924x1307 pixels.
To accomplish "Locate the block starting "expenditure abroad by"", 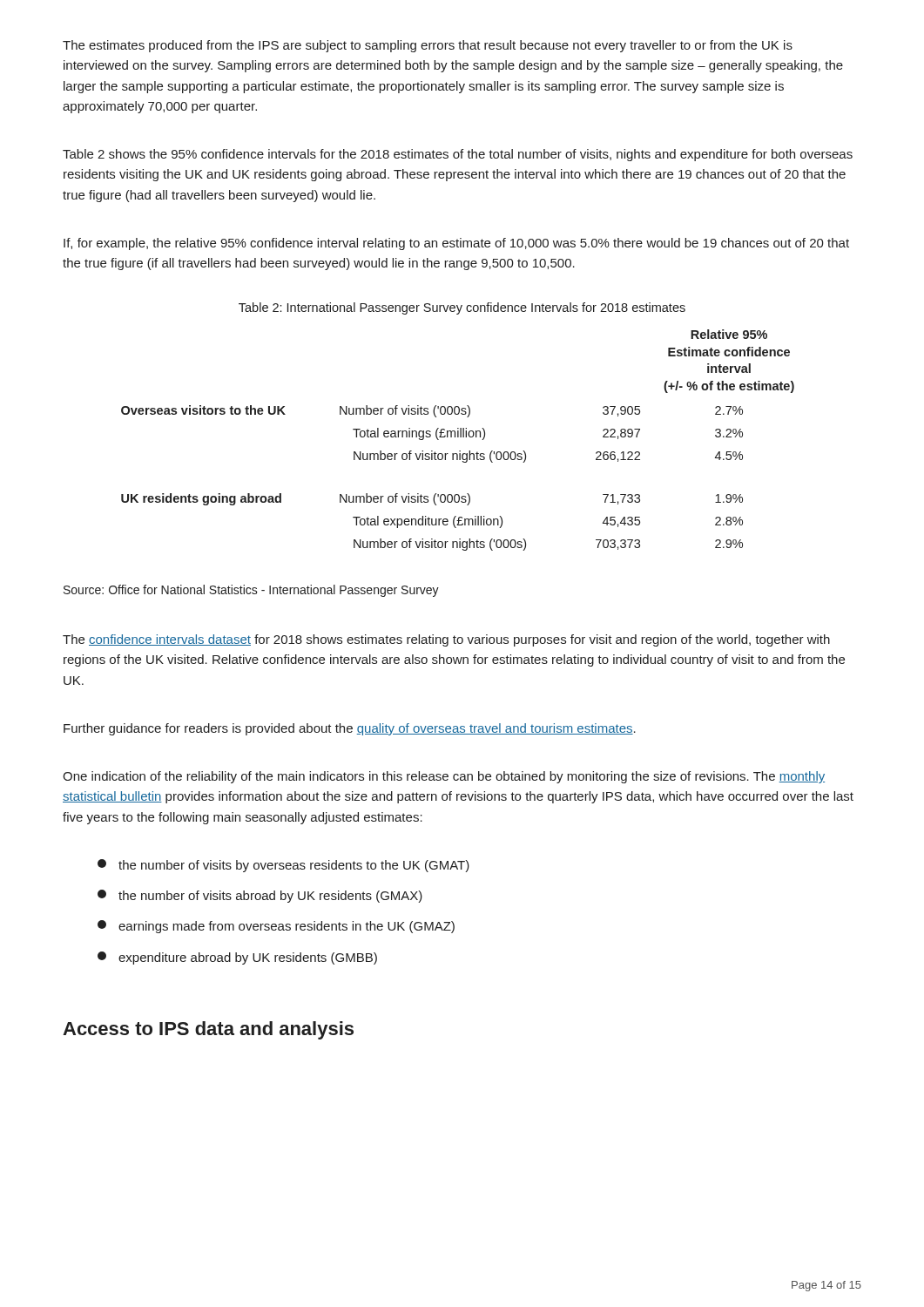I will 238,957.
